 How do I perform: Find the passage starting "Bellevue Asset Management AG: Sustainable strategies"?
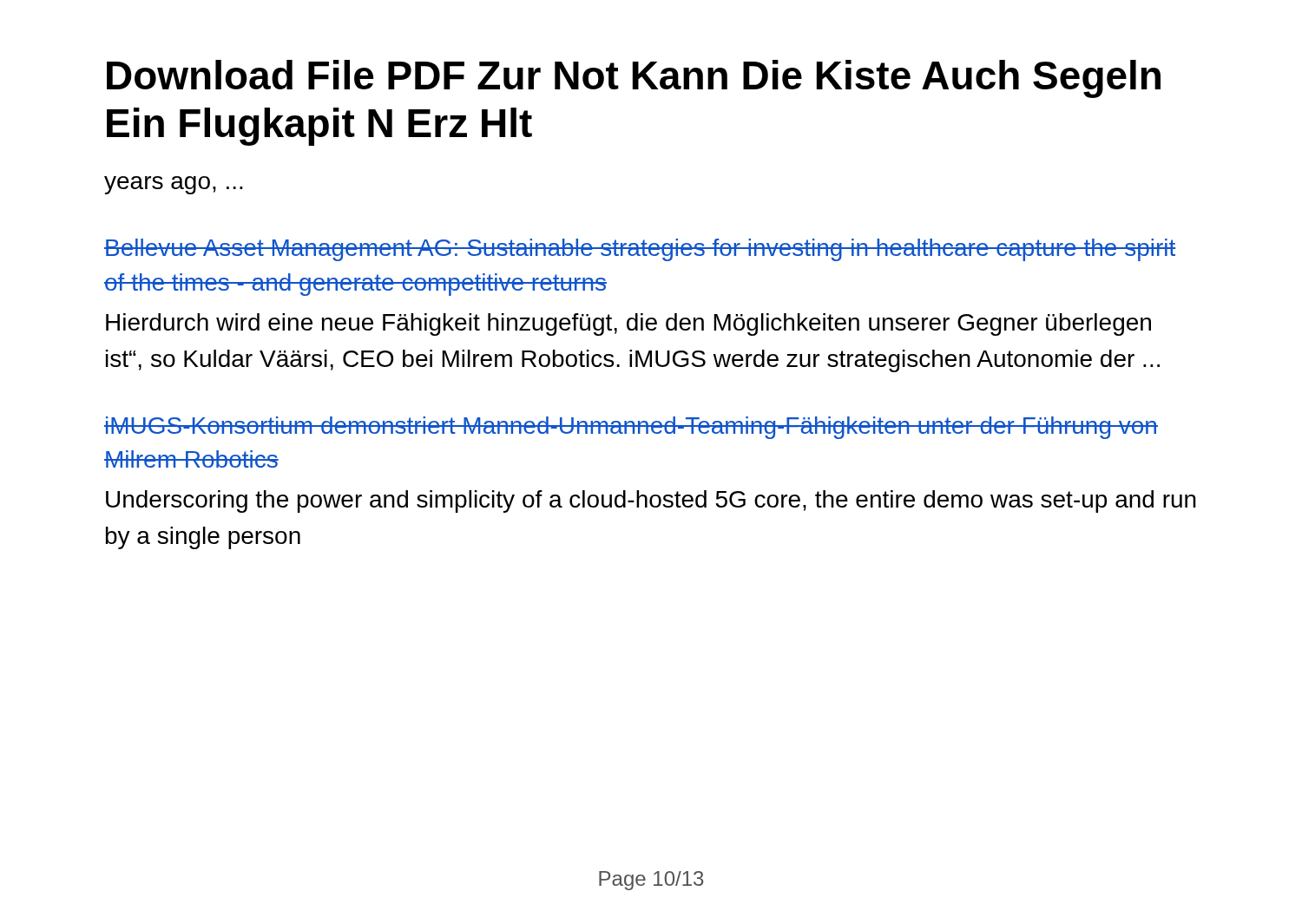click(x=640, y=265)
